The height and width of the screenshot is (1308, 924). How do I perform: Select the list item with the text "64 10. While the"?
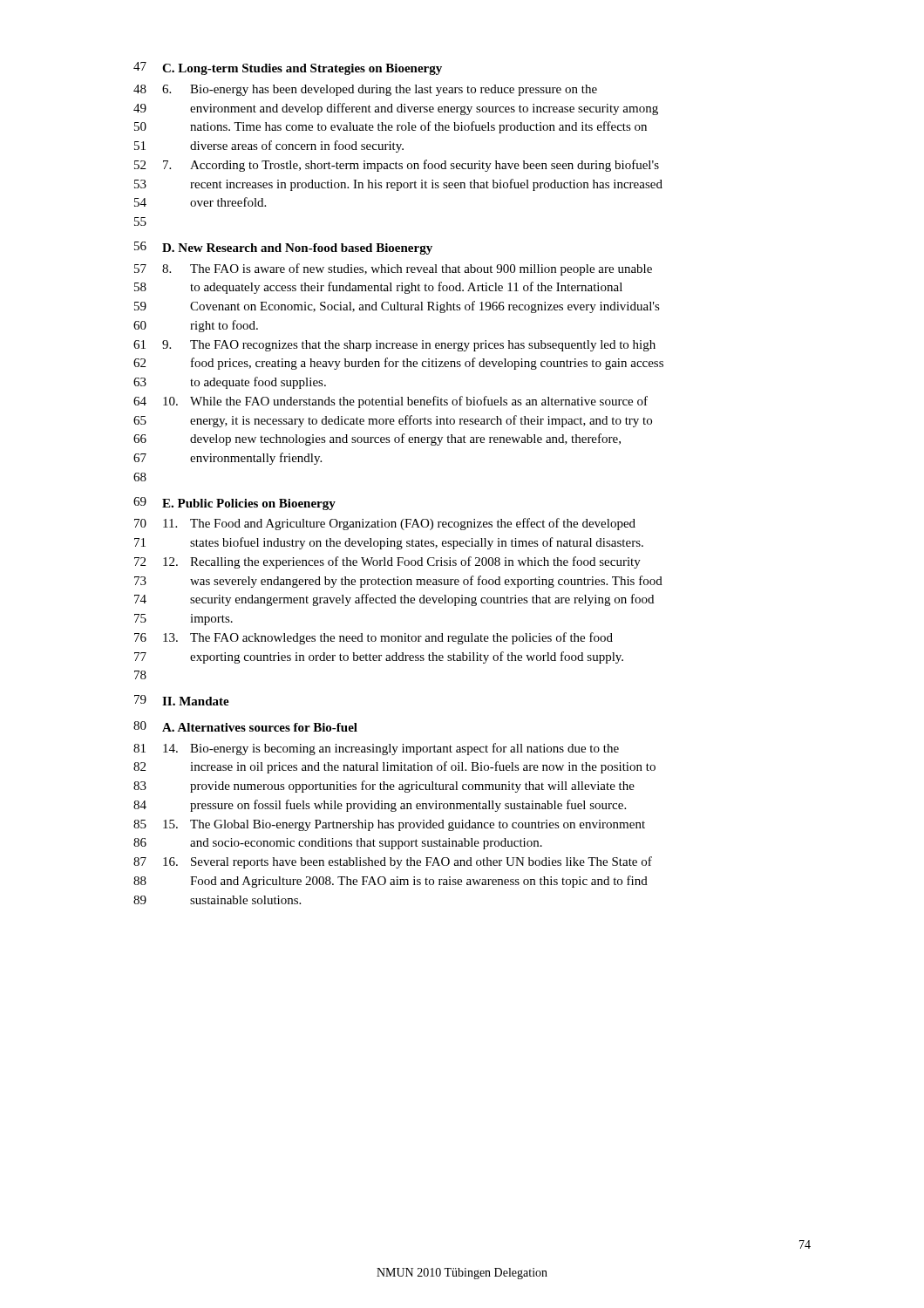[x=462, y=430]
